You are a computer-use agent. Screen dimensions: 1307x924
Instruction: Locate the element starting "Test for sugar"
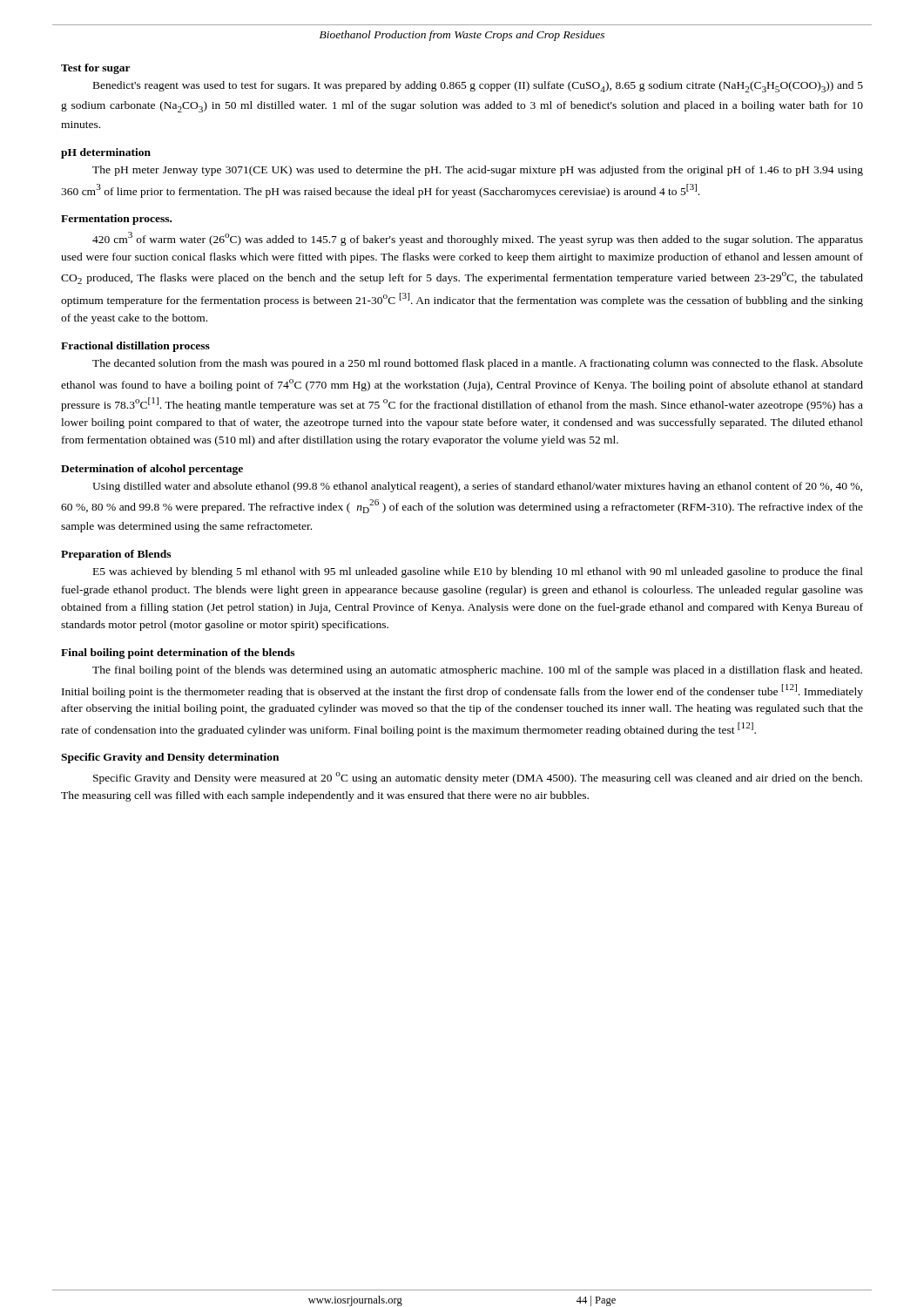96,68
